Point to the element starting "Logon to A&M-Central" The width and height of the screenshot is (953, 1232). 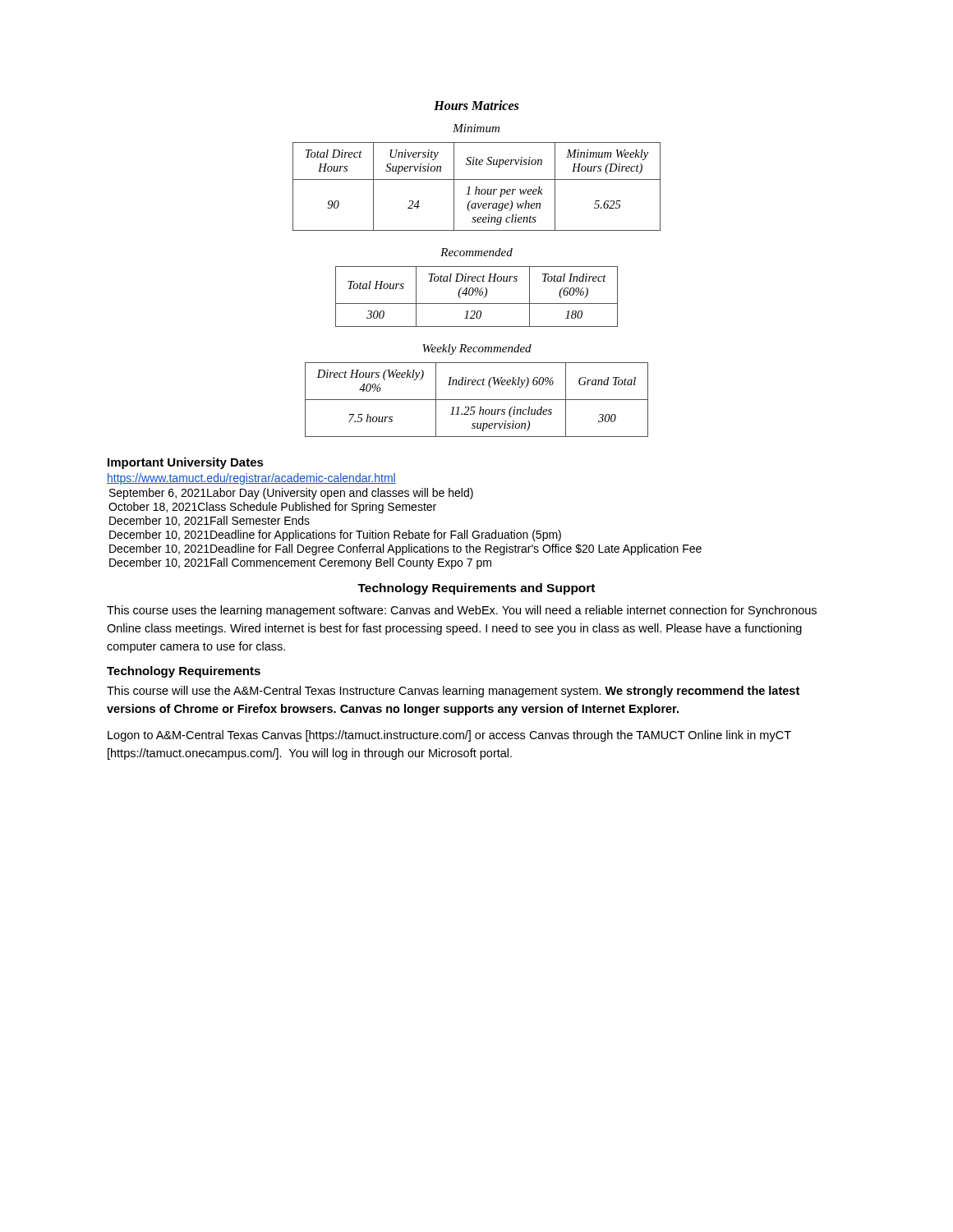[x=449, y=744]
